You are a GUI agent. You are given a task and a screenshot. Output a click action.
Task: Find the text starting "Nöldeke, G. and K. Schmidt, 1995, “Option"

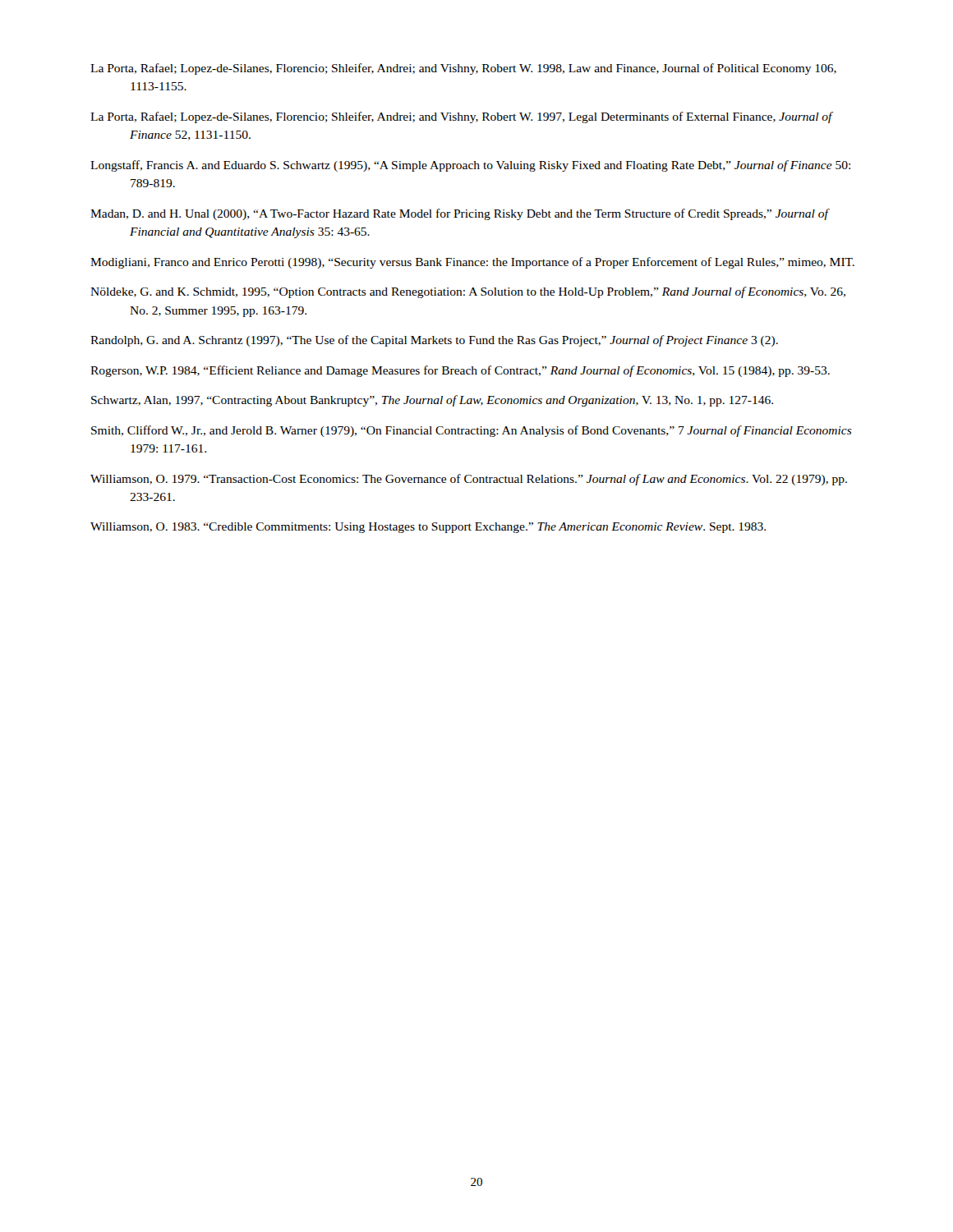click(x=468, y=301)
